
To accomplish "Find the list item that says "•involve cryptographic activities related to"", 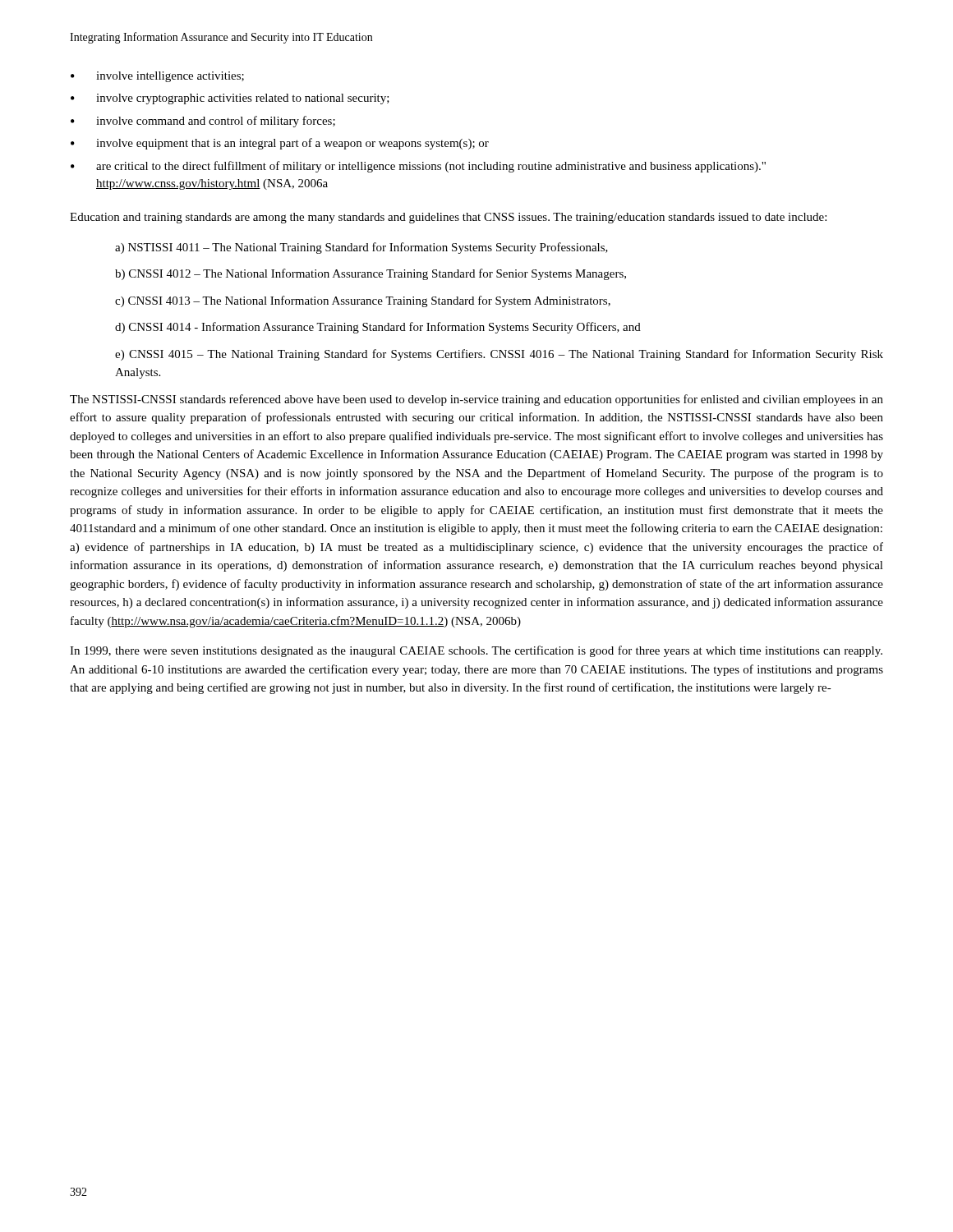I will click(x=230, y=99).
